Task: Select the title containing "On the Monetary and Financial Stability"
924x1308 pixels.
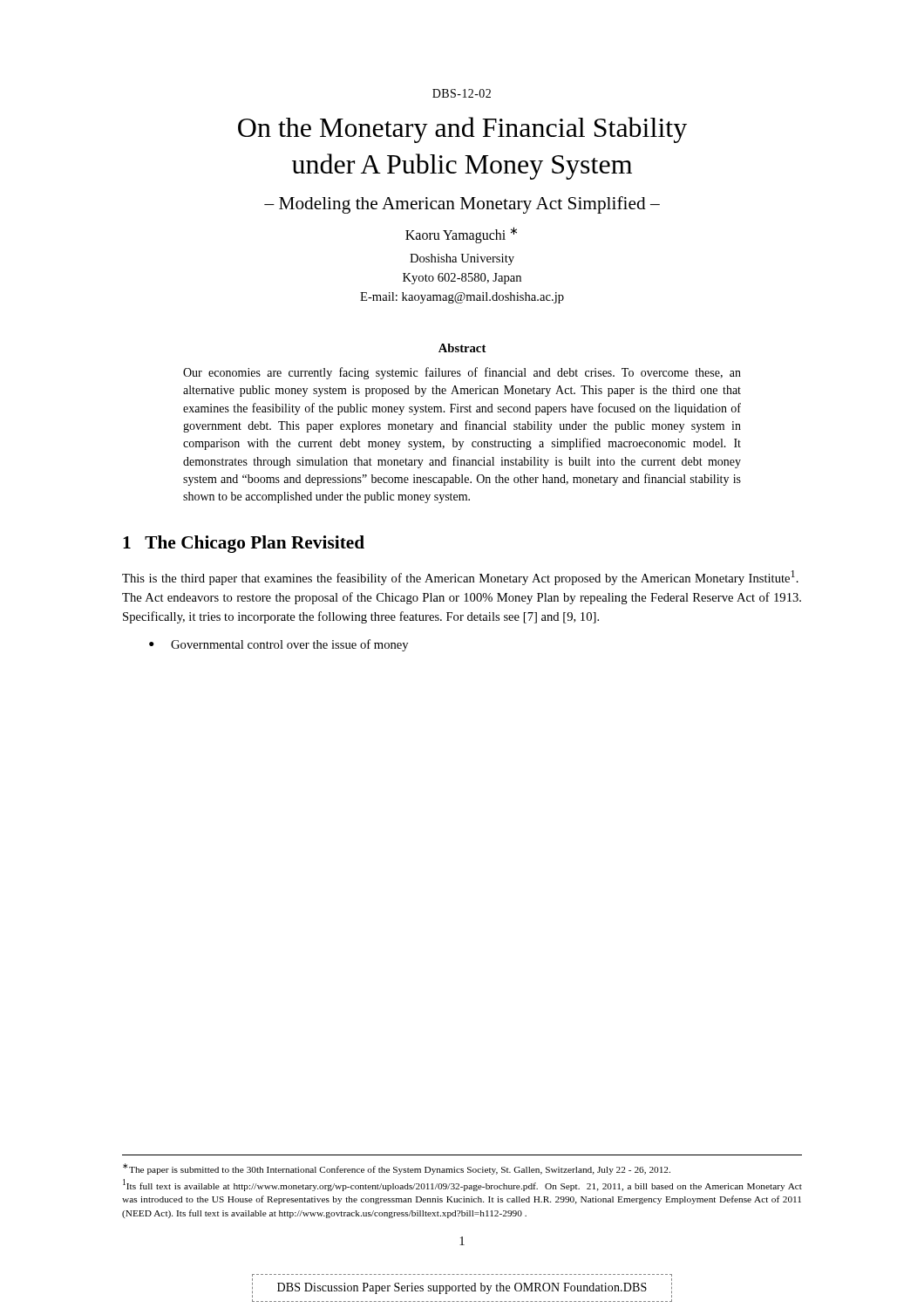Action: tap(462, 163)
